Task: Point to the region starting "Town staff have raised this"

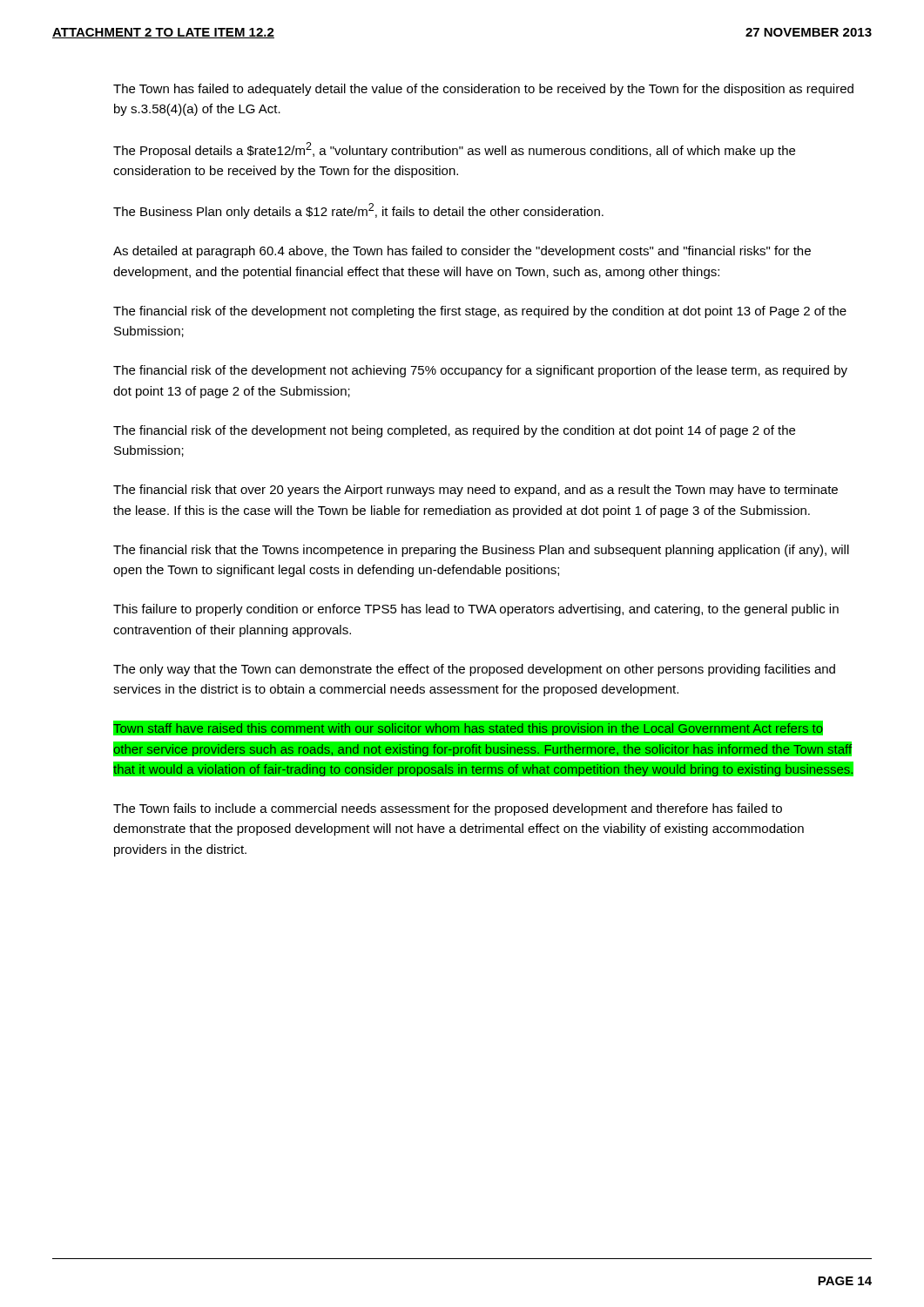Action: click(x=484, y=748)
